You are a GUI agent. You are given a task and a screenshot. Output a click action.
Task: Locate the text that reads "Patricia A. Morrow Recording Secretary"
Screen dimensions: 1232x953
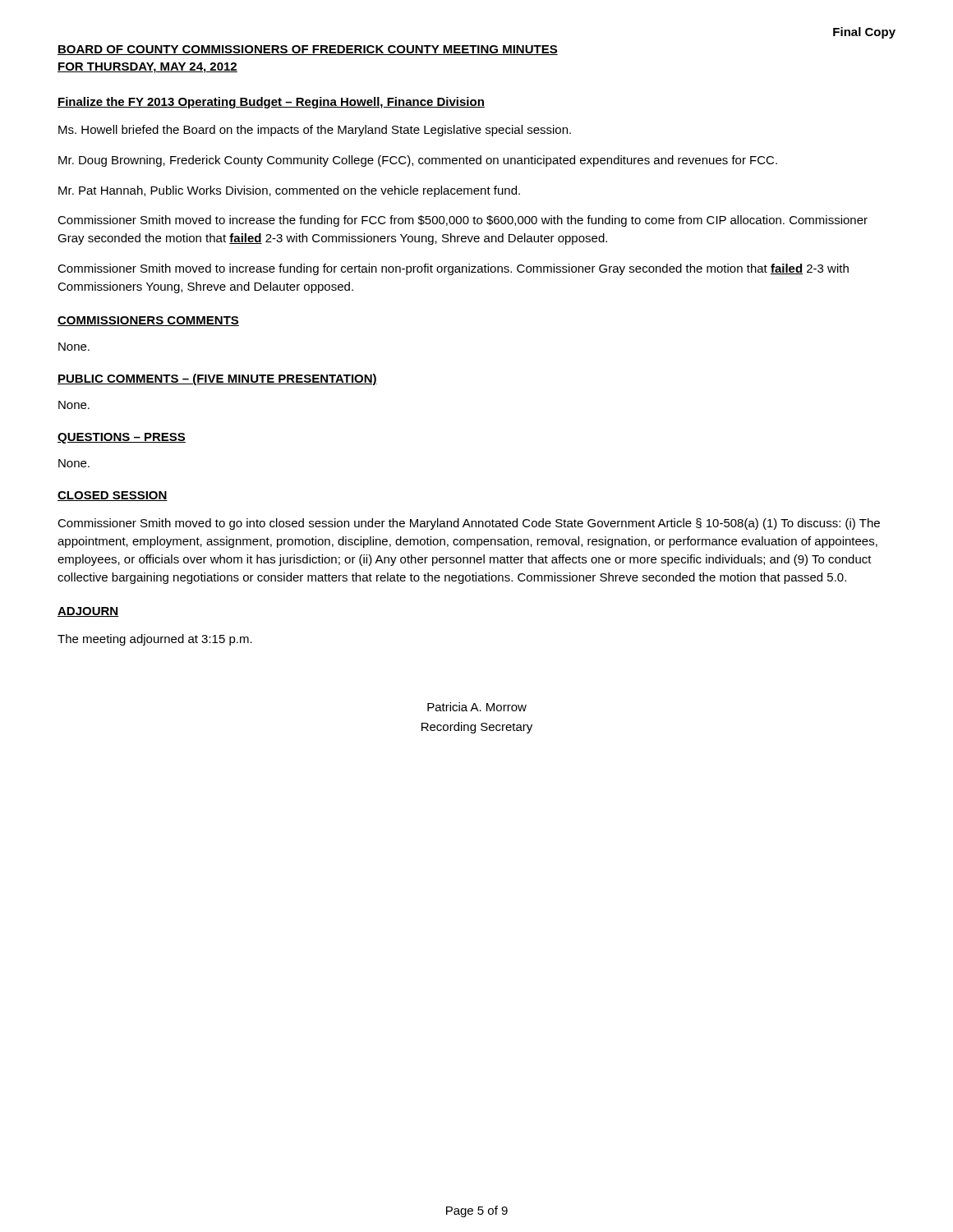[x=476, y=717]
